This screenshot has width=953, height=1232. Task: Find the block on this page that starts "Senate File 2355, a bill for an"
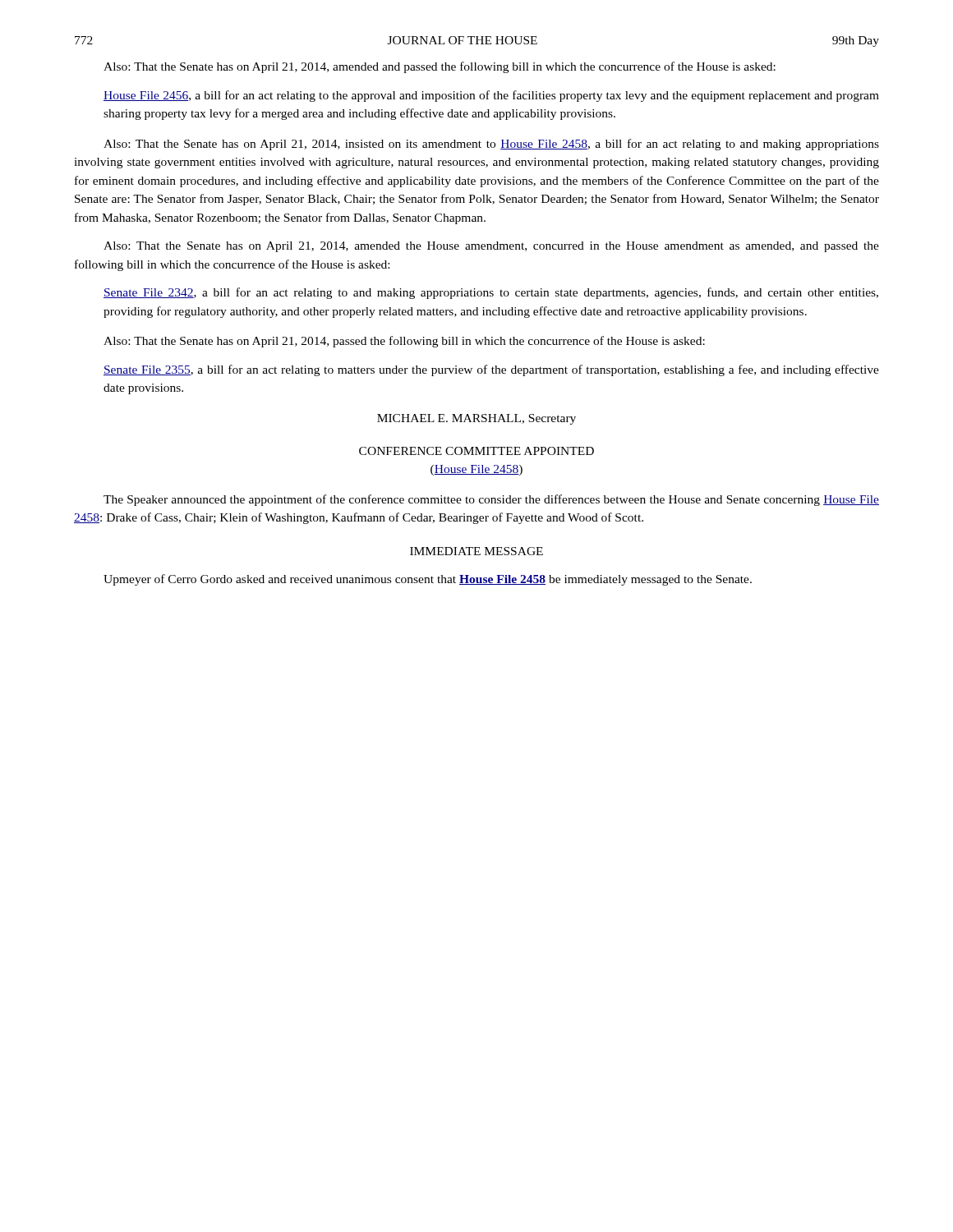click(491, 378)
